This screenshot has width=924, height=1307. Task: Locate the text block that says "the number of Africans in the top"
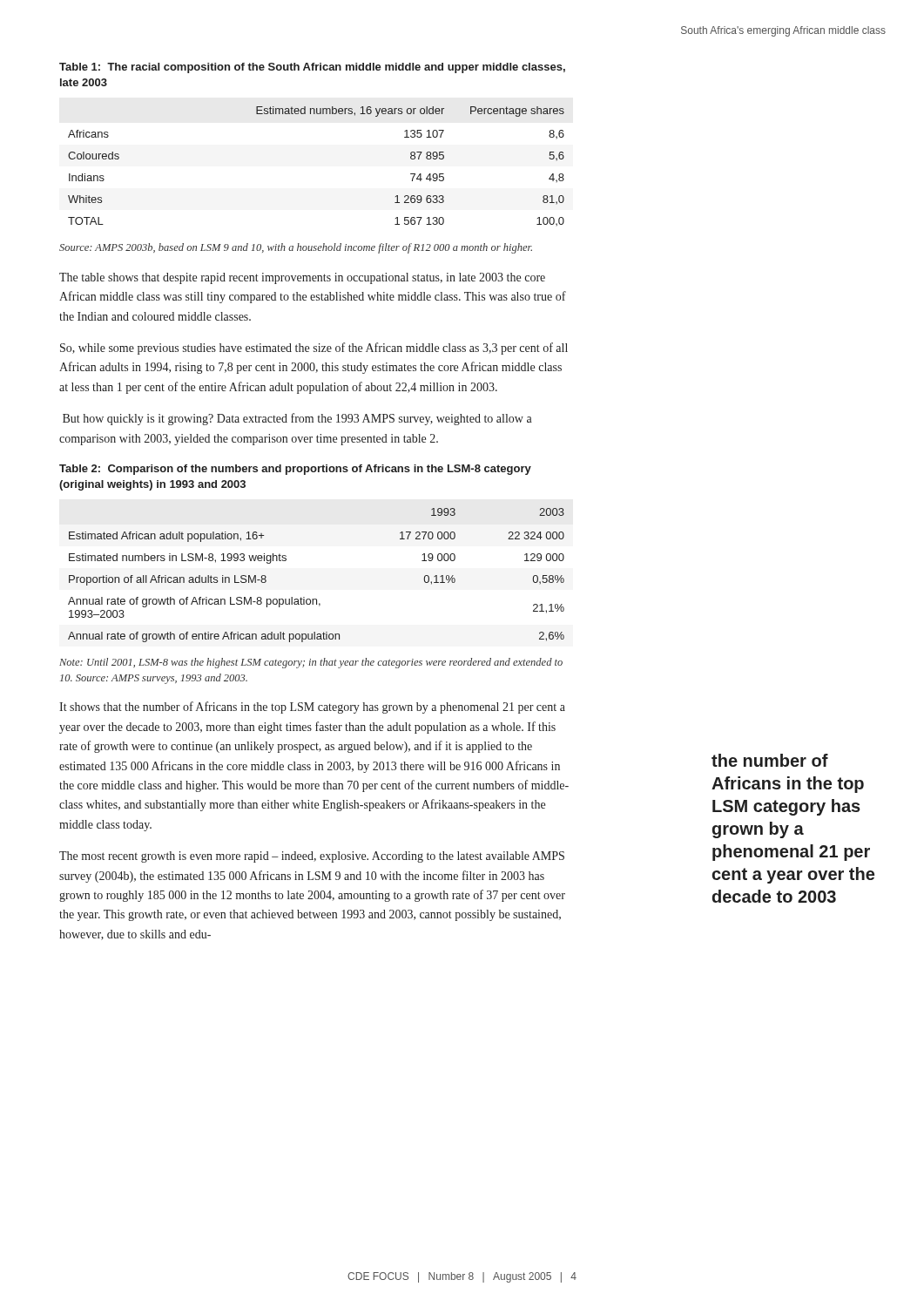[793, 829]
